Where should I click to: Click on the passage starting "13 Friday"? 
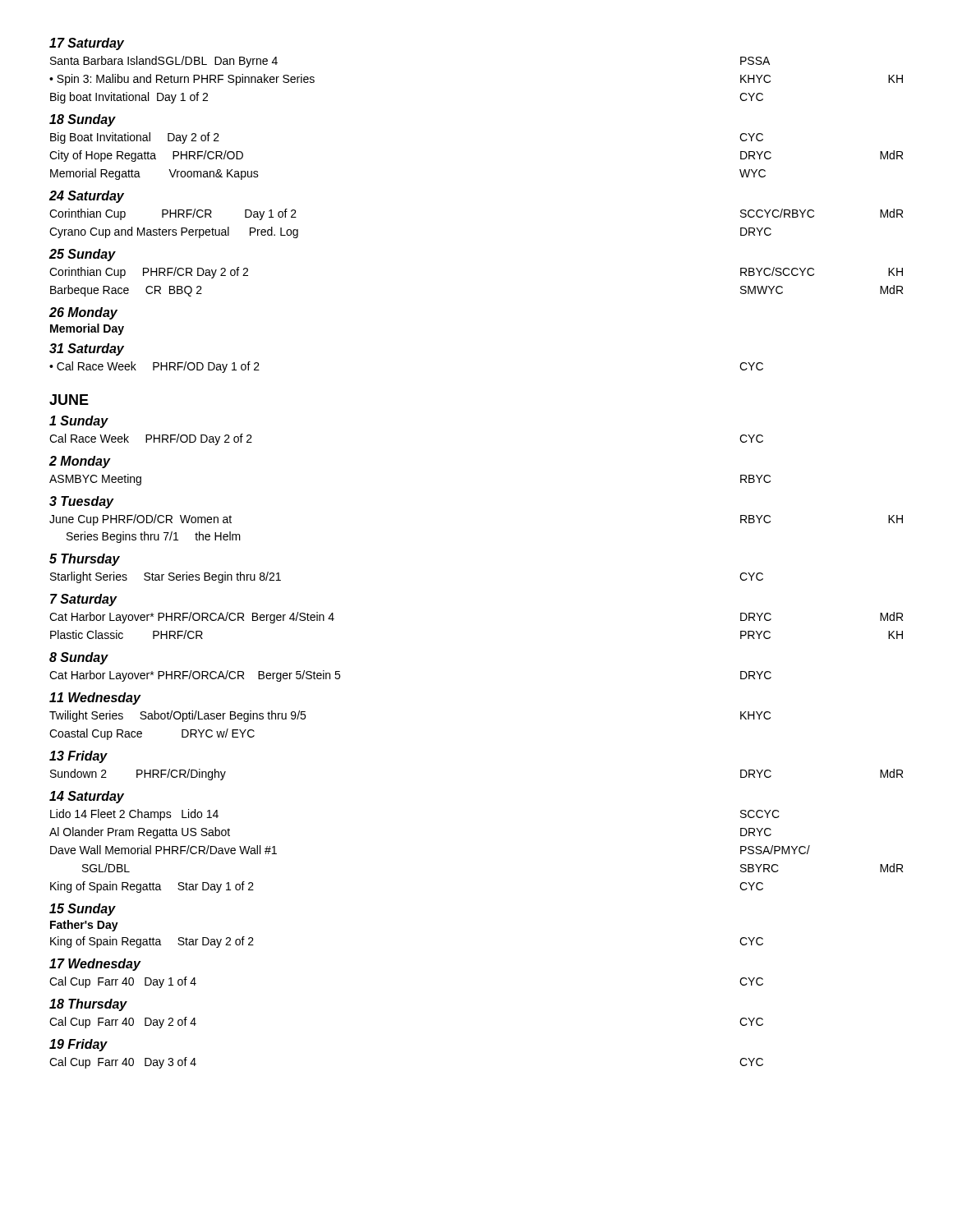click(x=78, y=756)
